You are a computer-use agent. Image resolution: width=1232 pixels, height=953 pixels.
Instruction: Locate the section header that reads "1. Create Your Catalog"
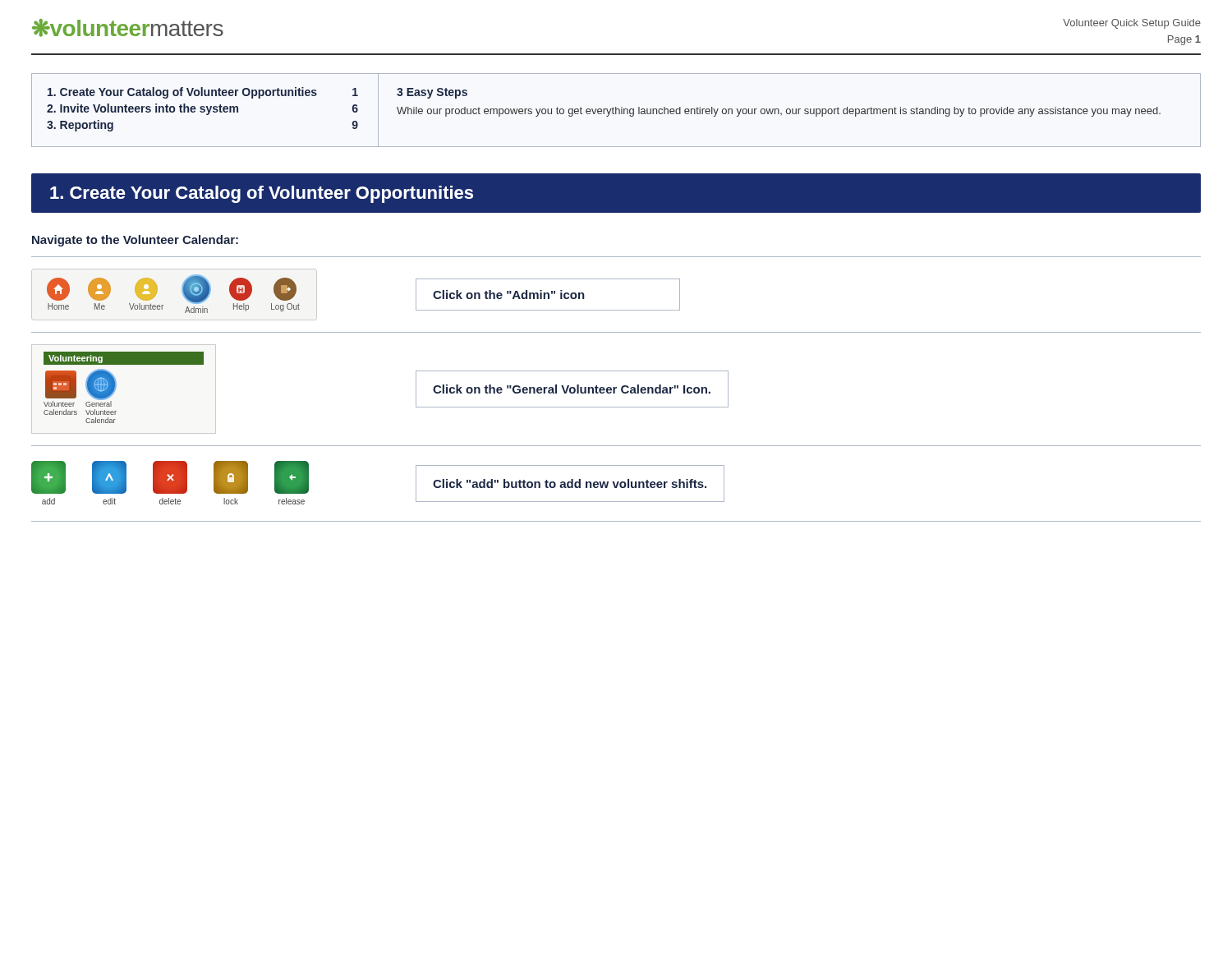(262, 193)
